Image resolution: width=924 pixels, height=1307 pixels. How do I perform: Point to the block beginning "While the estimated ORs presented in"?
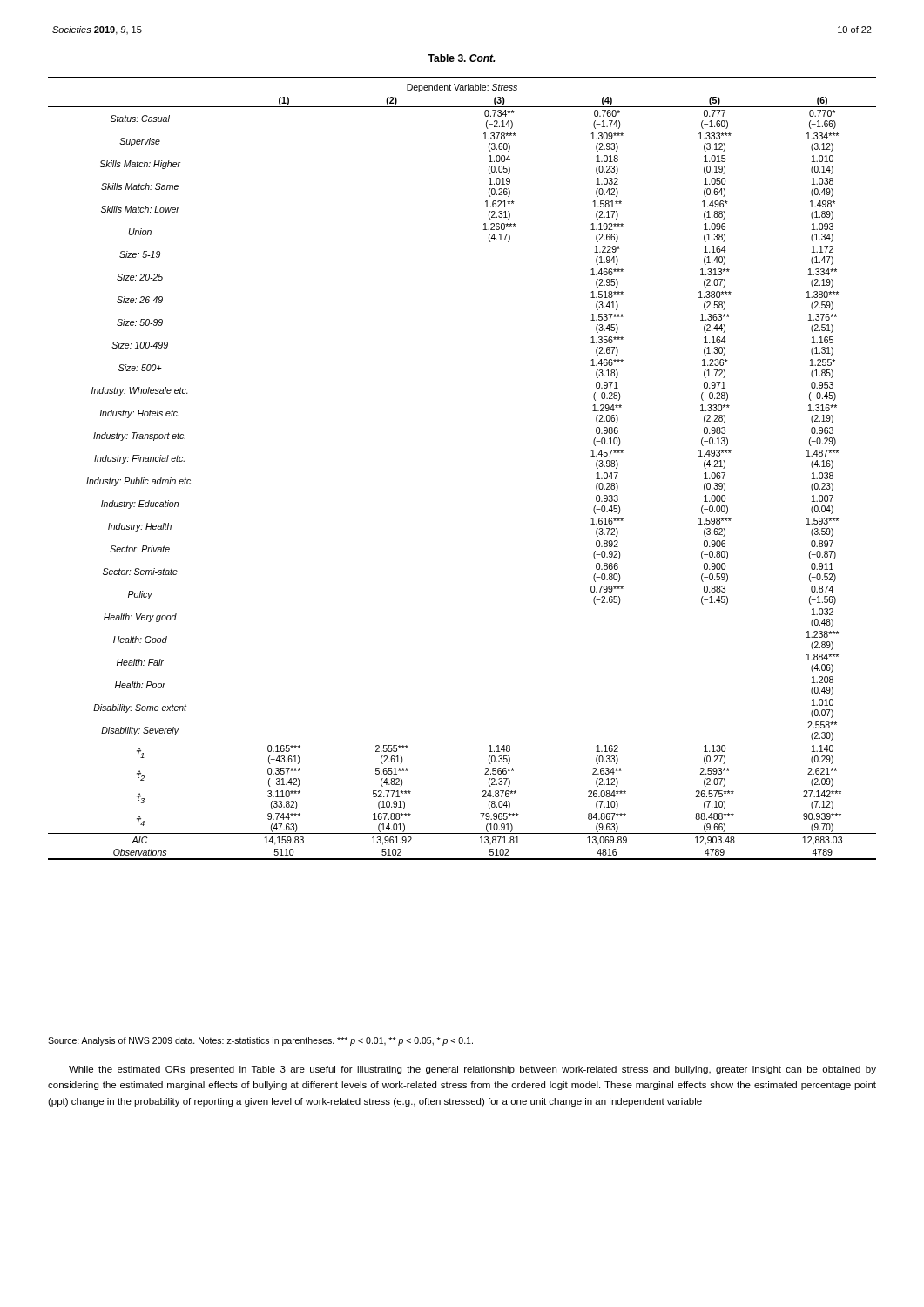pyautogui.click(x=462, y=1085)
